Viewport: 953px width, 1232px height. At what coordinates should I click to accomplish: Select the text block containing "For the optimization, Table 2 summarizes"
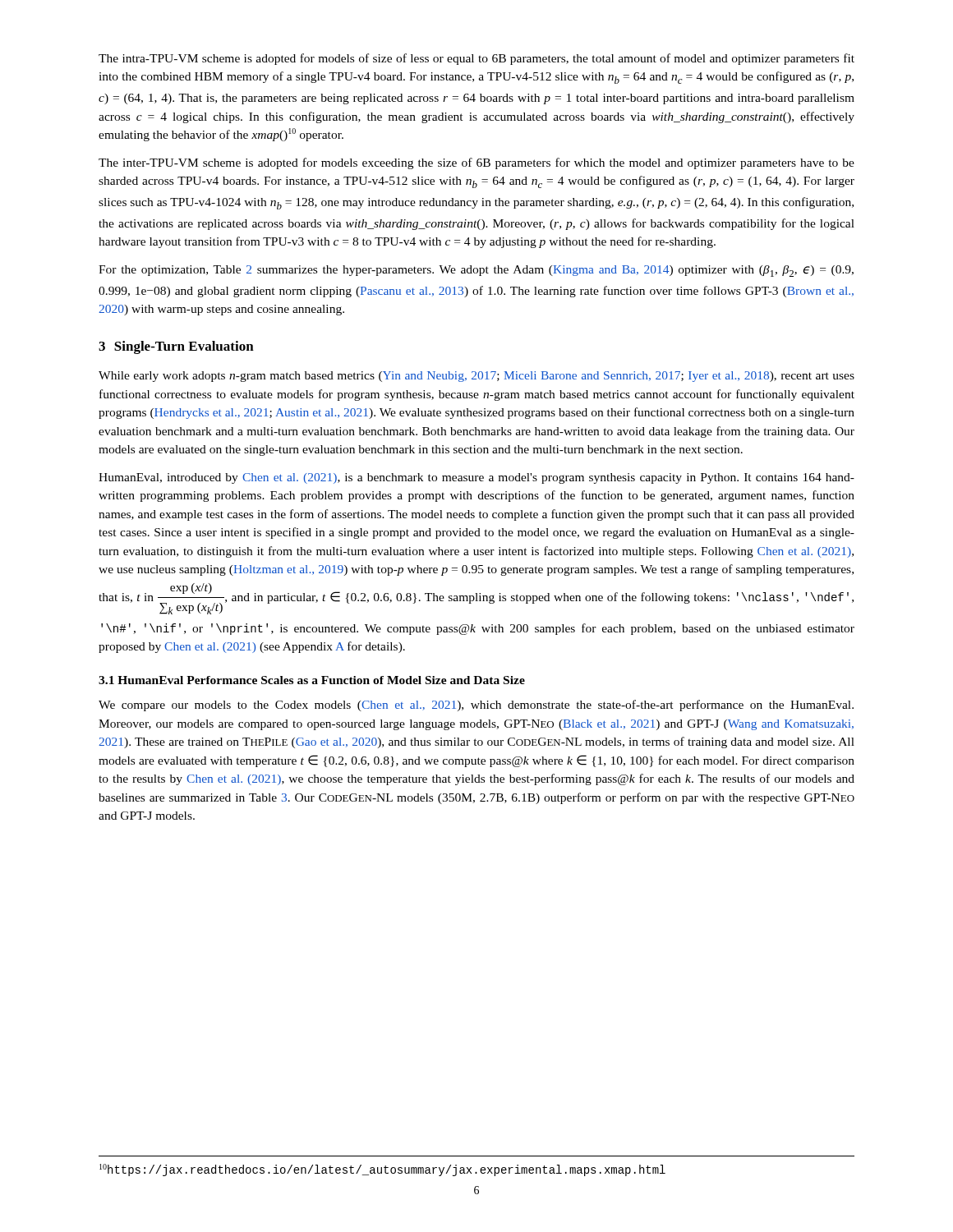coord(476,289)
